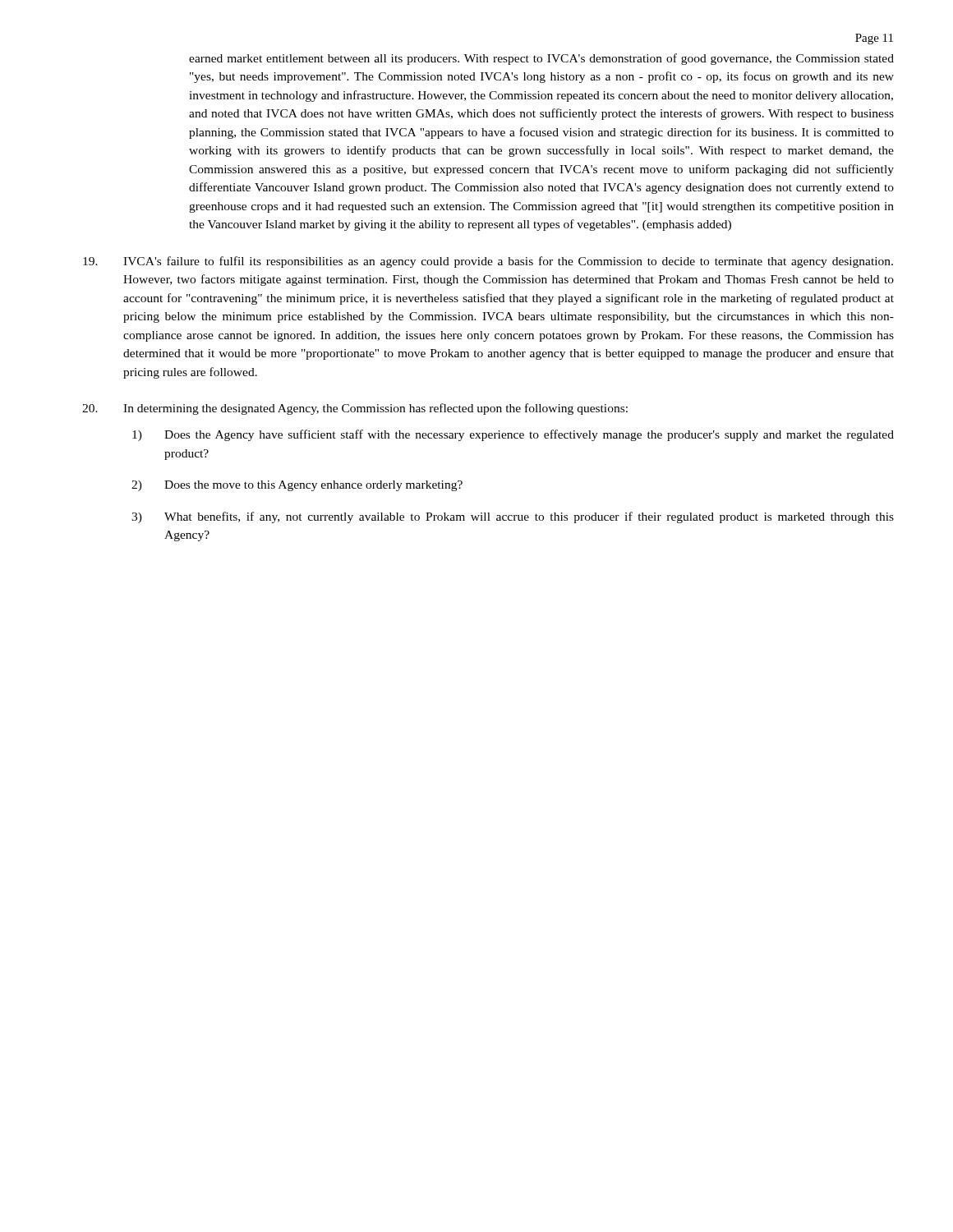953x1232 pixels.
Task: Navigate to the text starting "19. IVCA's failure"
Action: [488, 317]
